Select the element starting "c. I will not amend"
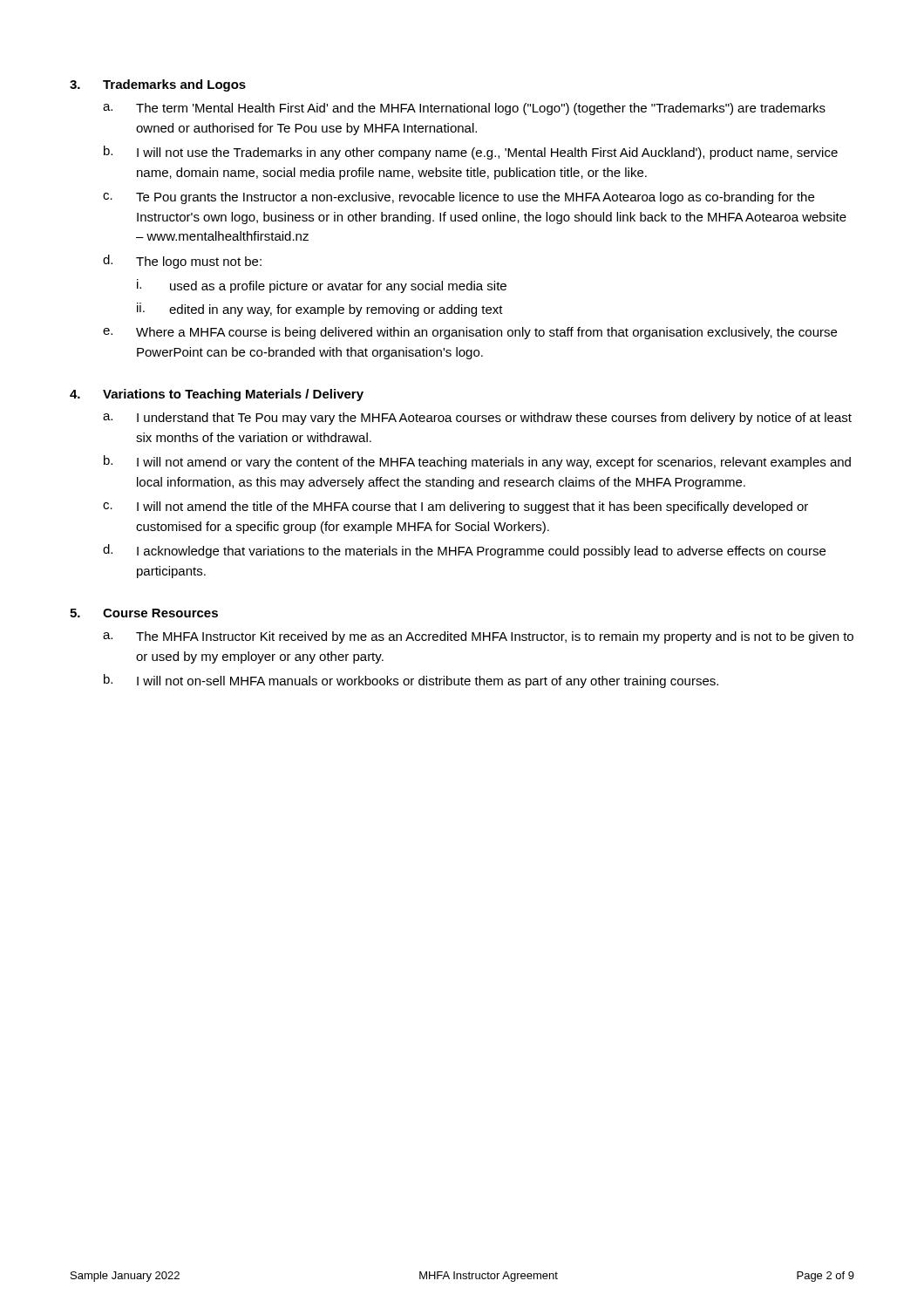The width and height of the screenshot is (924, 1308). coord(479,517)
